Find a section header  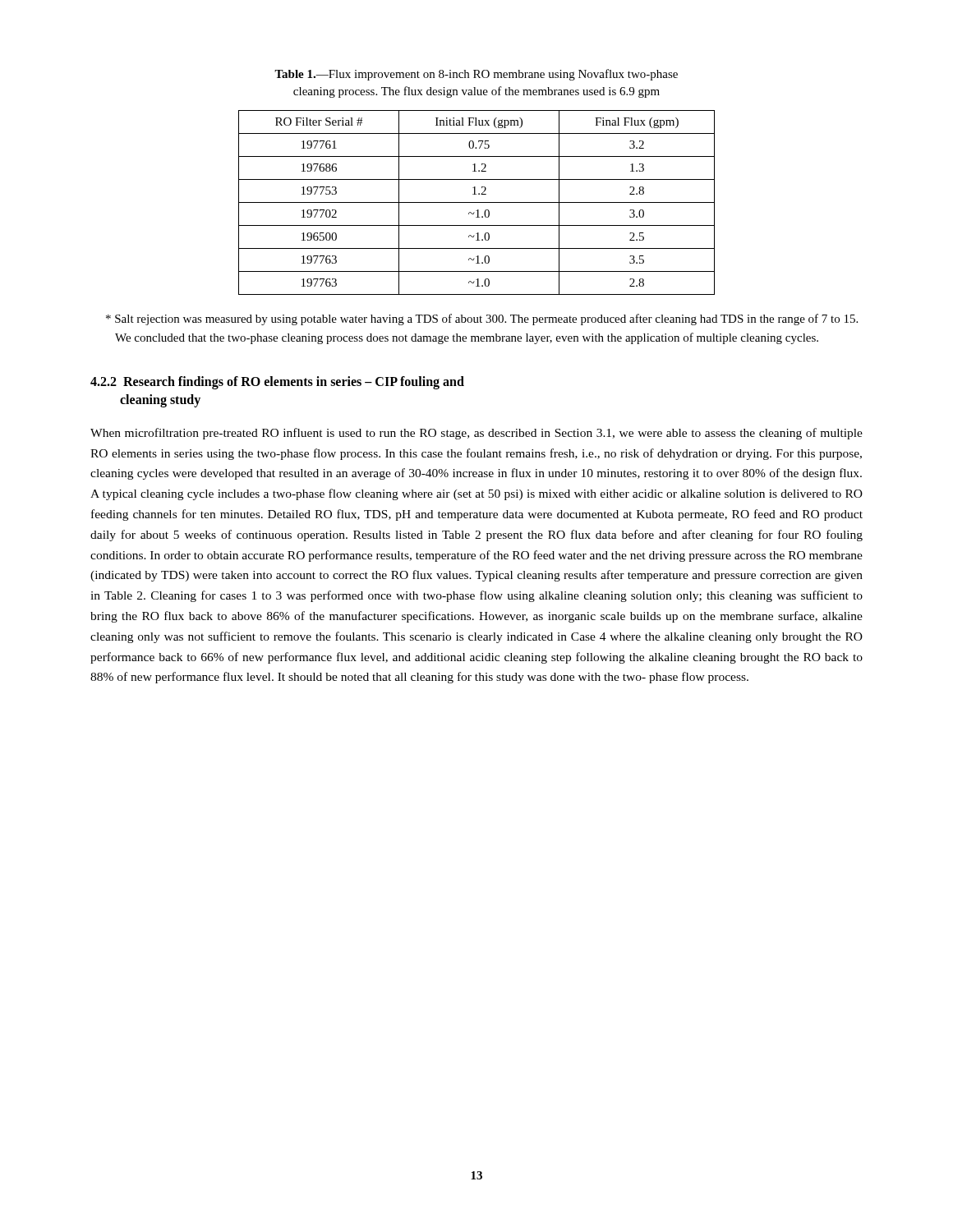(277, 391)
